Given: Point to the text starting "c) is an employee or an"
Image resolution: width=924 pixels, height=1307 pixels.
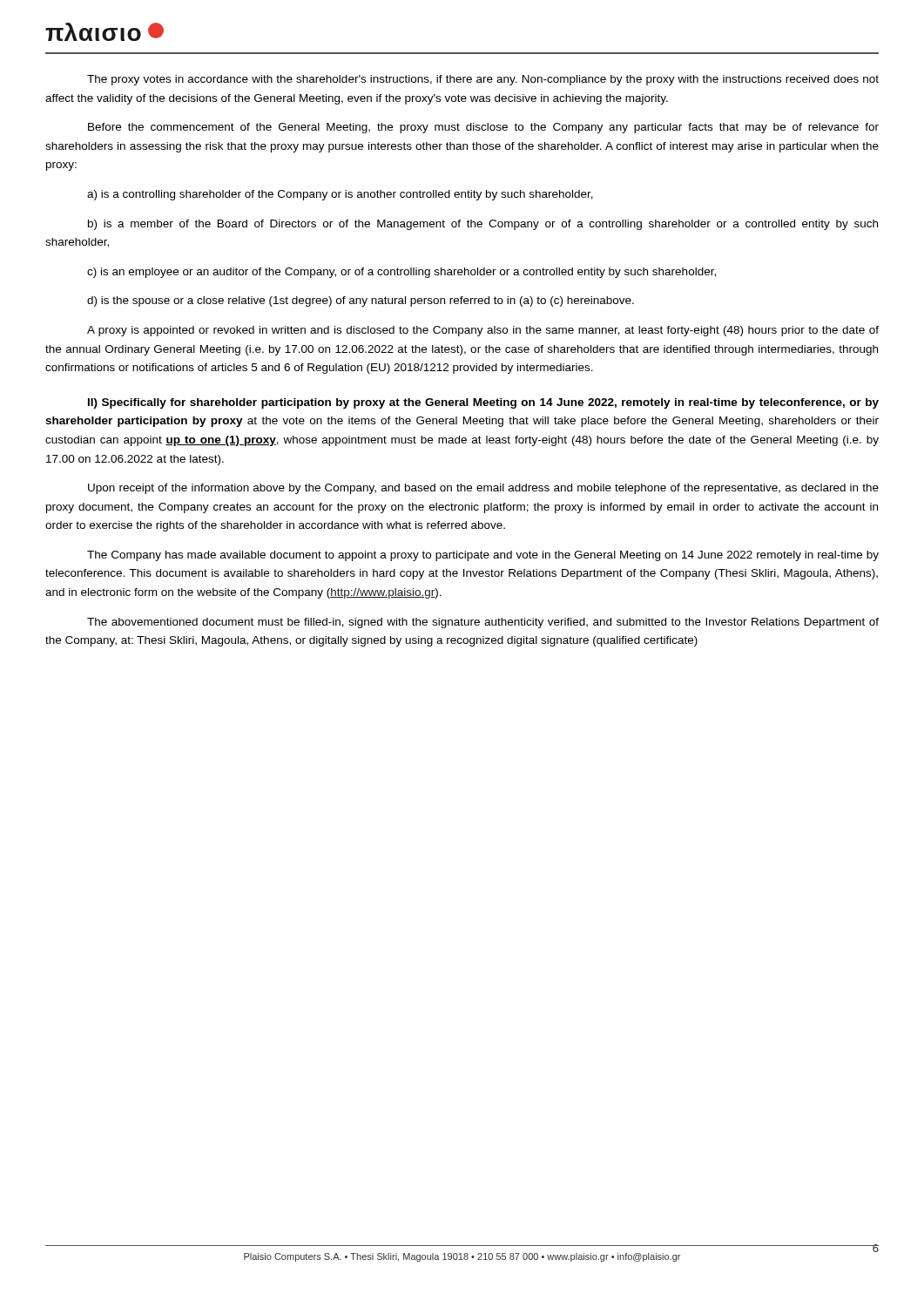Looking at the screenshot, I should 402,271.
